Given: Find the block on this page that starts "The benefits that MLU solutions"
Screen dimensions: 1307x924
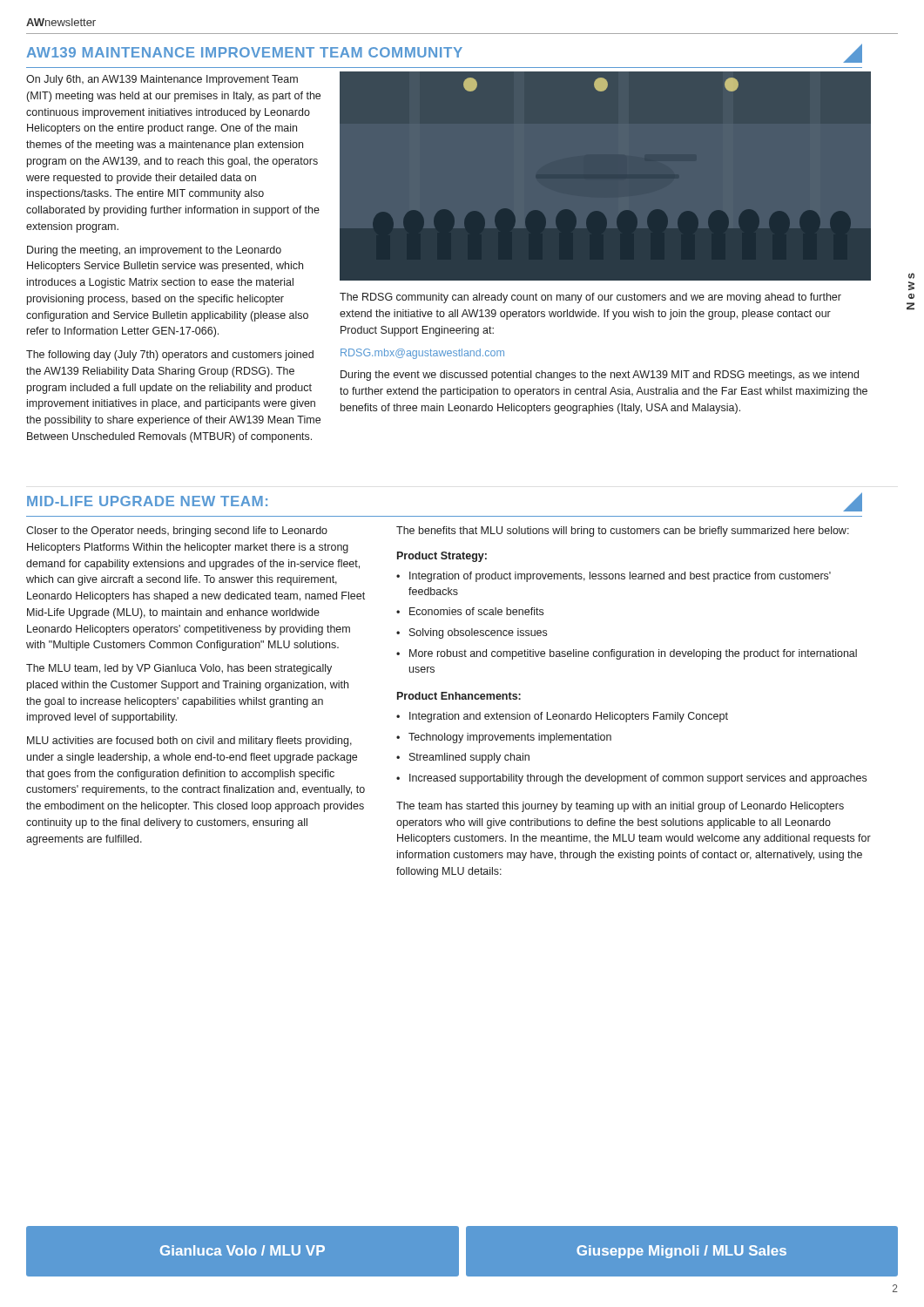Looking at the screenshot, I should (x=638, y=531).
